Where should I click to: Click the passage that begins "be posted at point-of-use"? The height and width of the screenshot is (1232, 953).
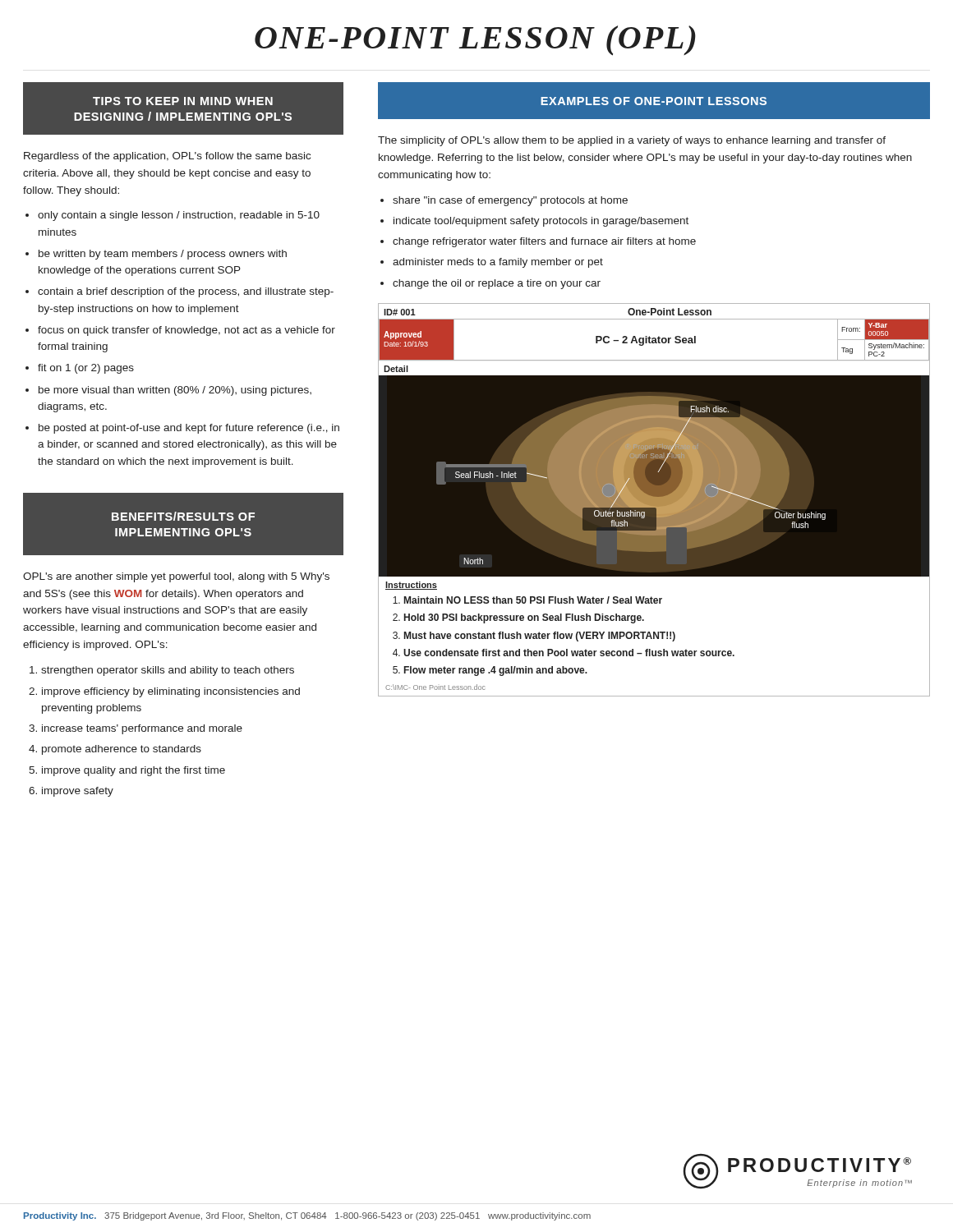[189, 444]
